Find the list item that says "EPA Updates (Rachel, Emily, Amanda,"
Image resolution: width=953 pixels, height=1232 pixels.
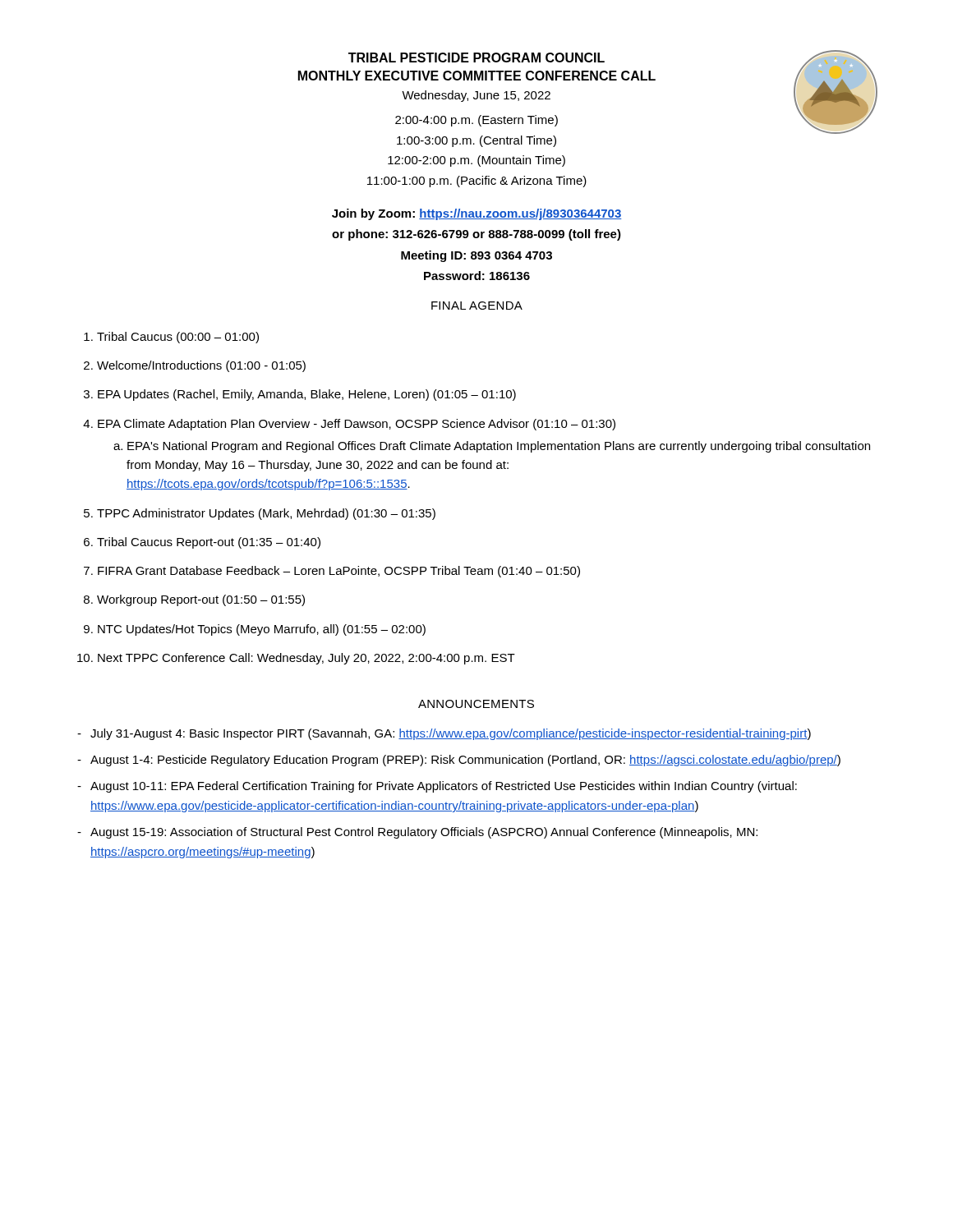[x=476, y=394]
